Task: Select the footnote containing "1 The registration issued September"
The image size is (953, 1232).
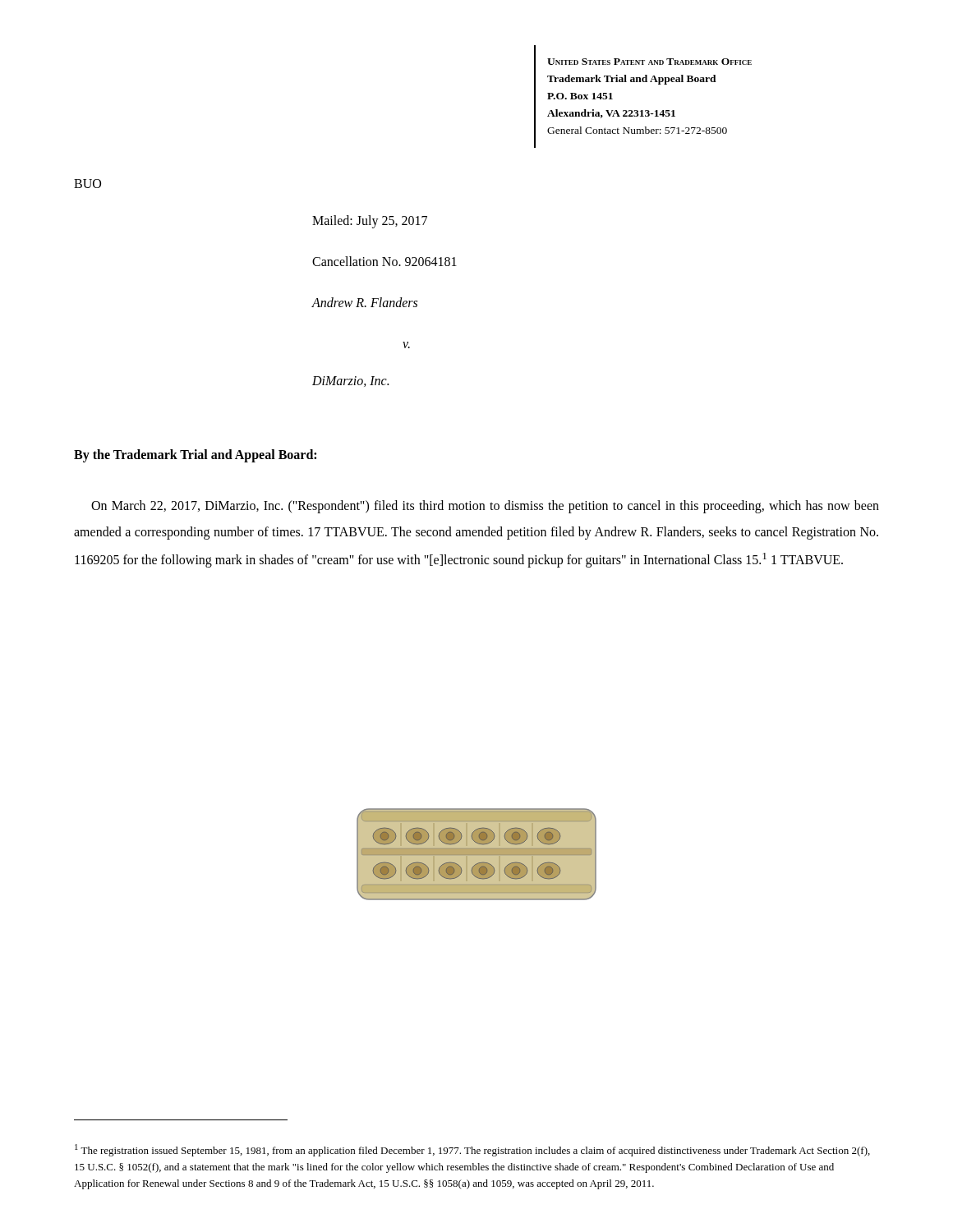Action: 472,1165
